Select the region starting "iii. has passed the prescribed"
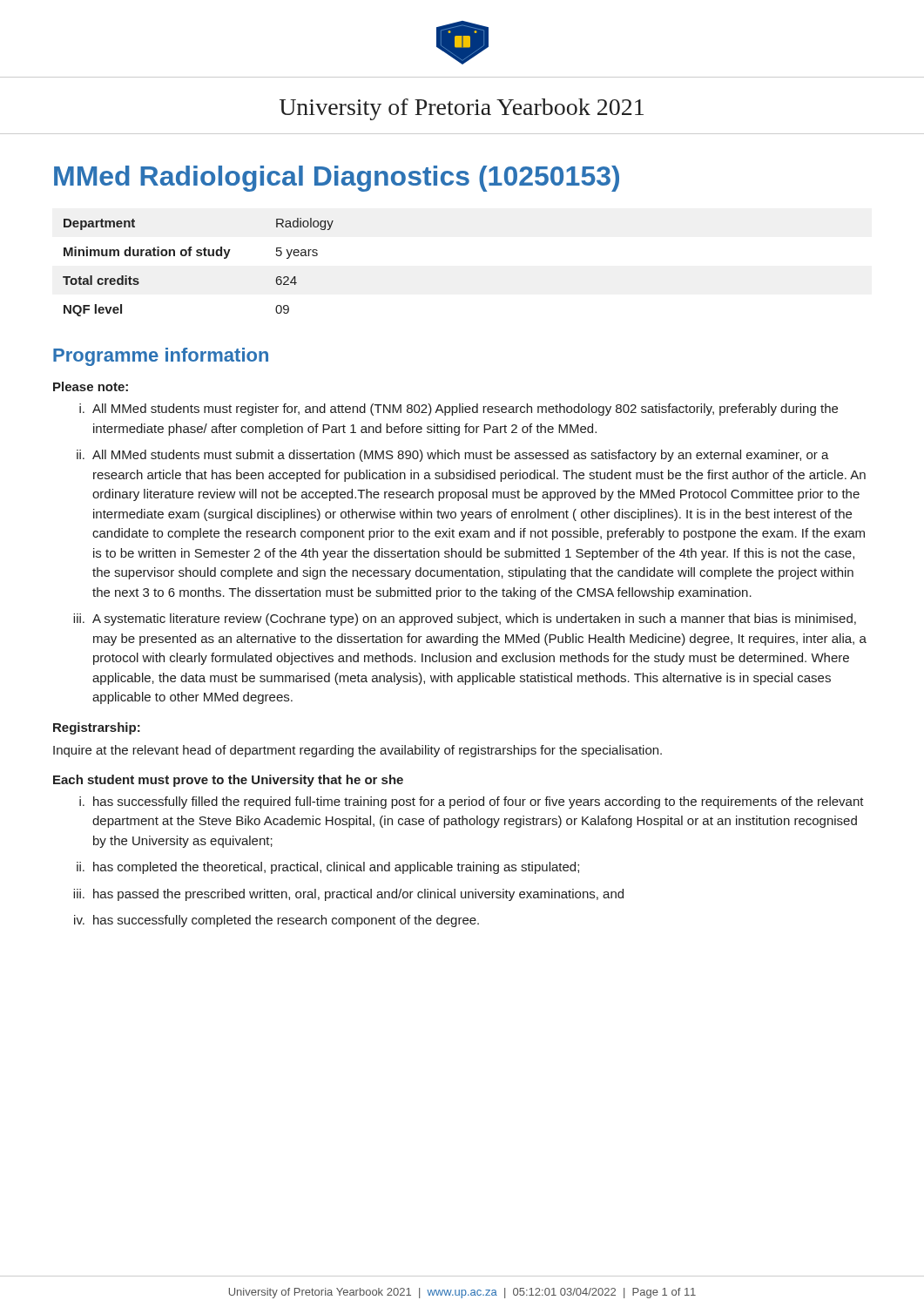Screen dimensions: 1307x924 (462, 894)
